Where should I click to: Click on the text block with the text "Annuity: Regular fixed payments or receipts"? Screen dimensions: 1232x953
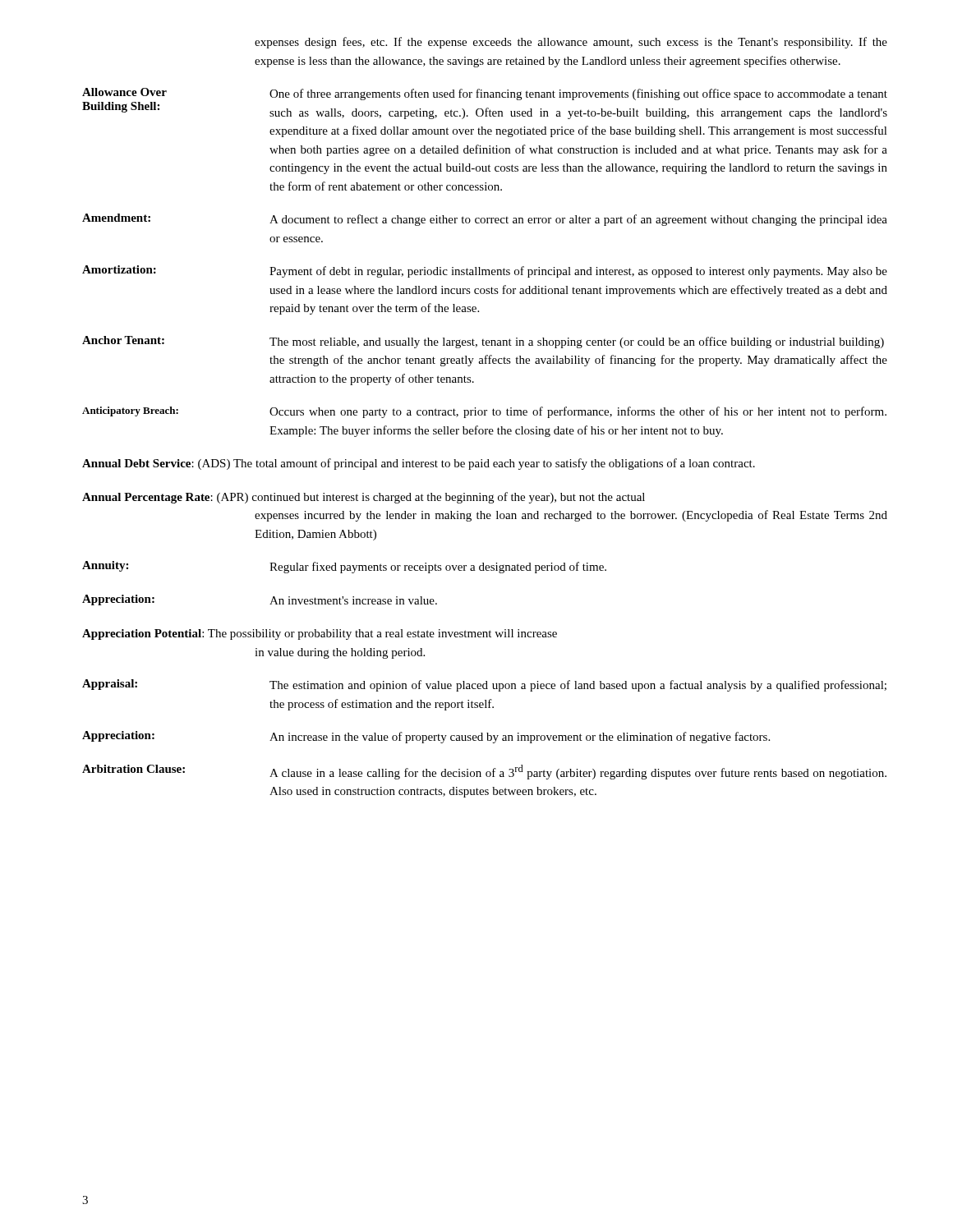pyautogui.click(x=485, y=567)
